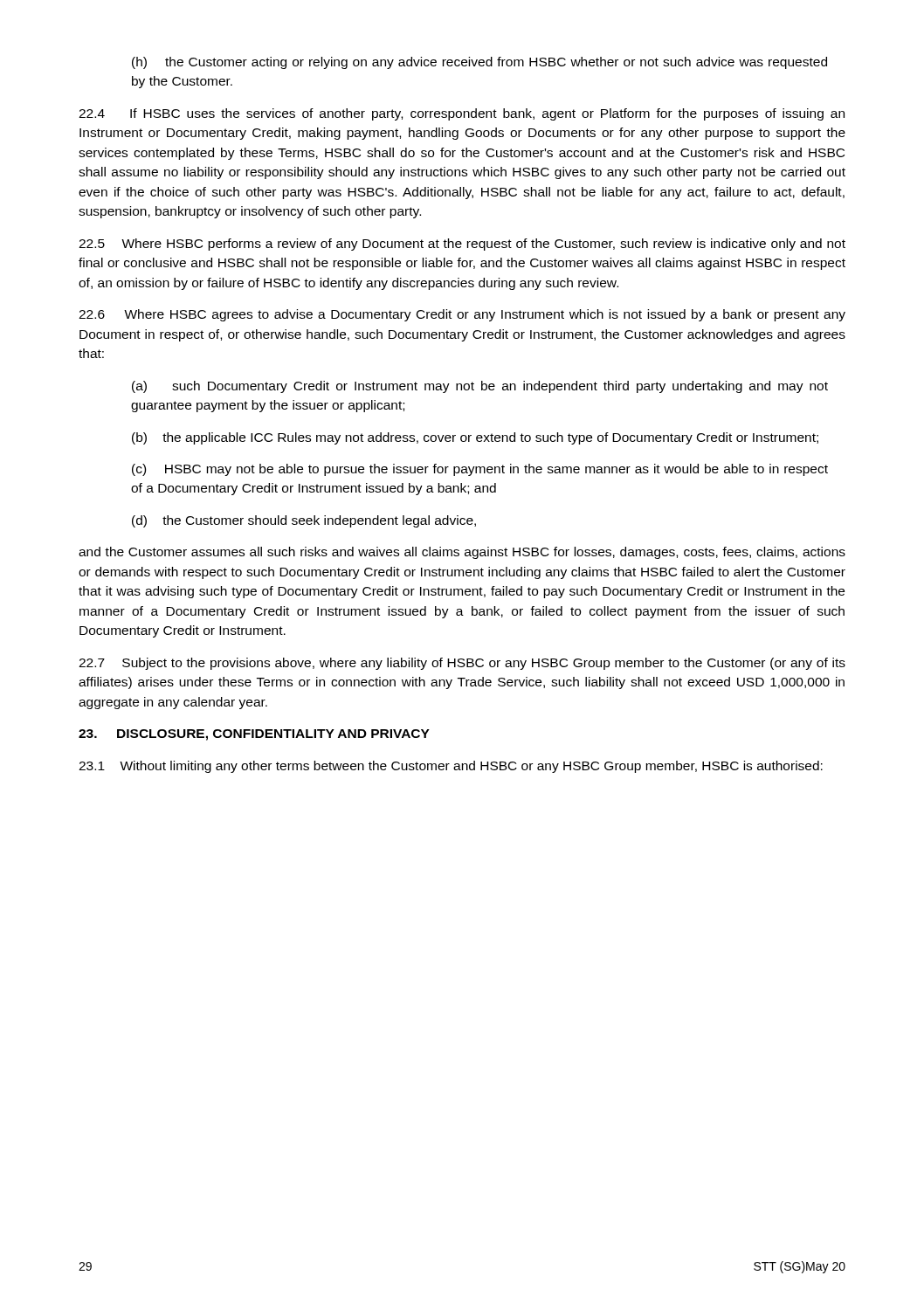Point to the block starting "(d) the Customer"

479,521
